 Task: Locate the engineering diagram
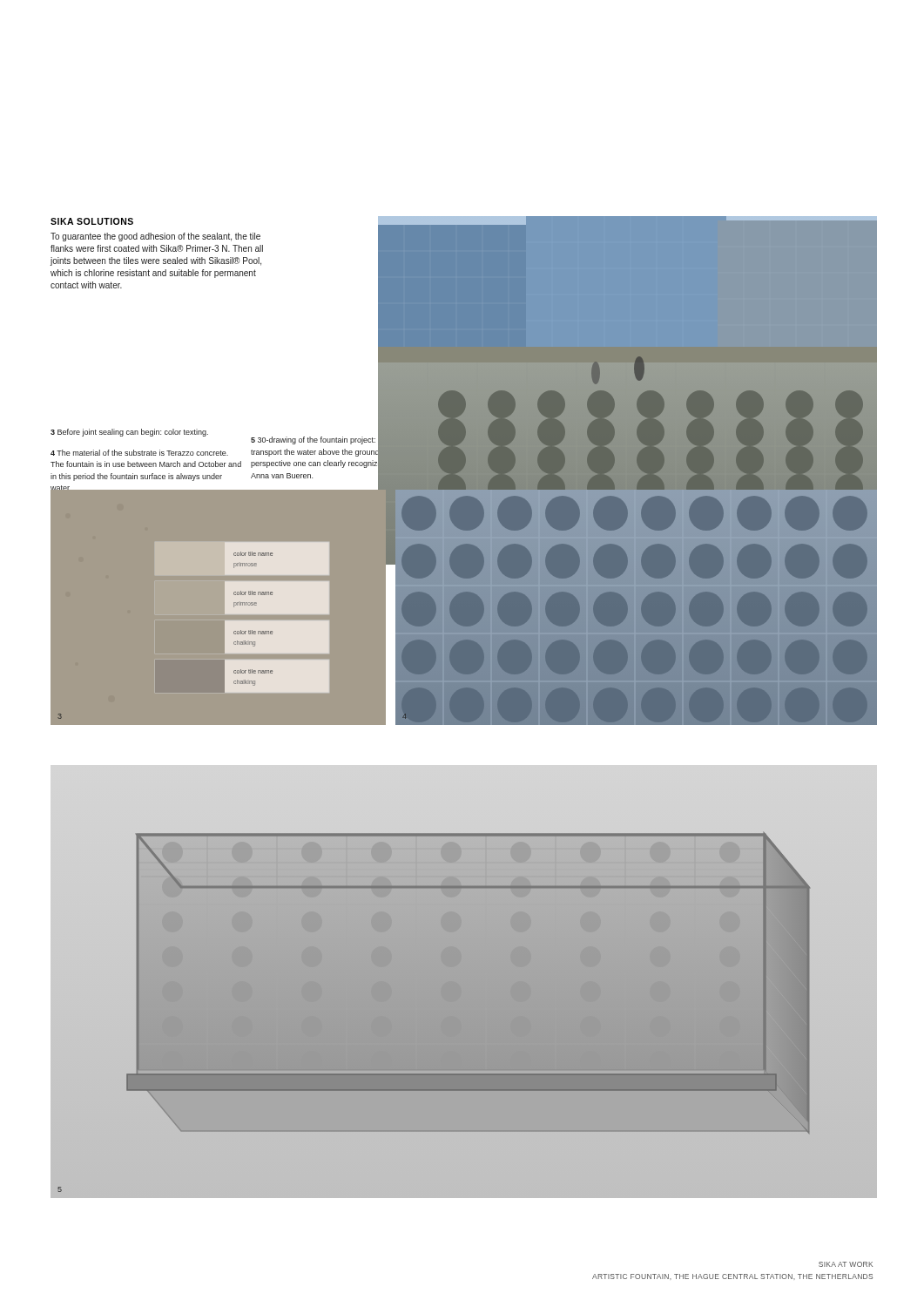click(464, 982)
